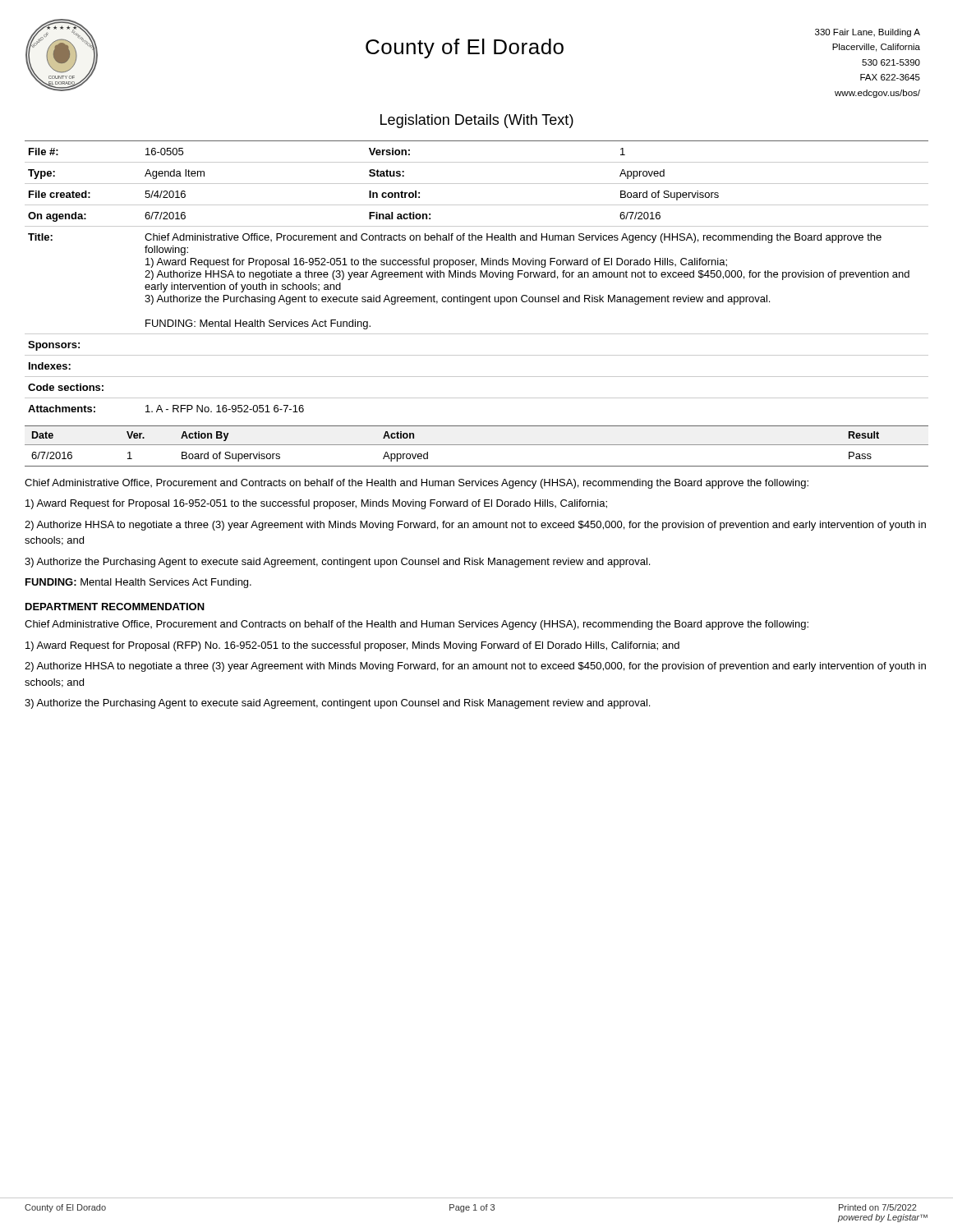
Task: Locate the table with the text "Action By"
Action: point(476,446)
